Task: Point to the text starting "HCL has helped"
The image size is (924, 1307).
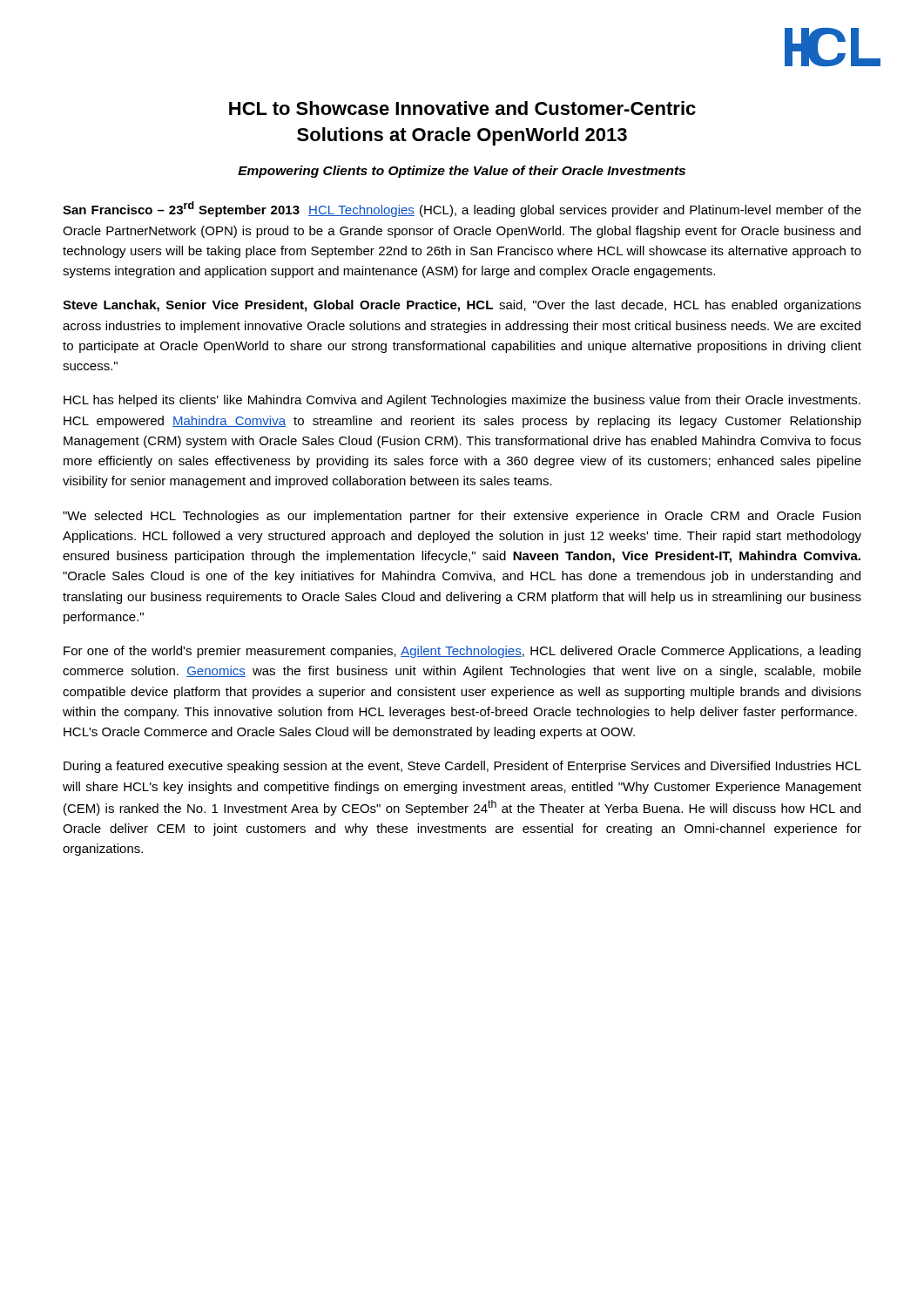Action: tap(462, 440)
